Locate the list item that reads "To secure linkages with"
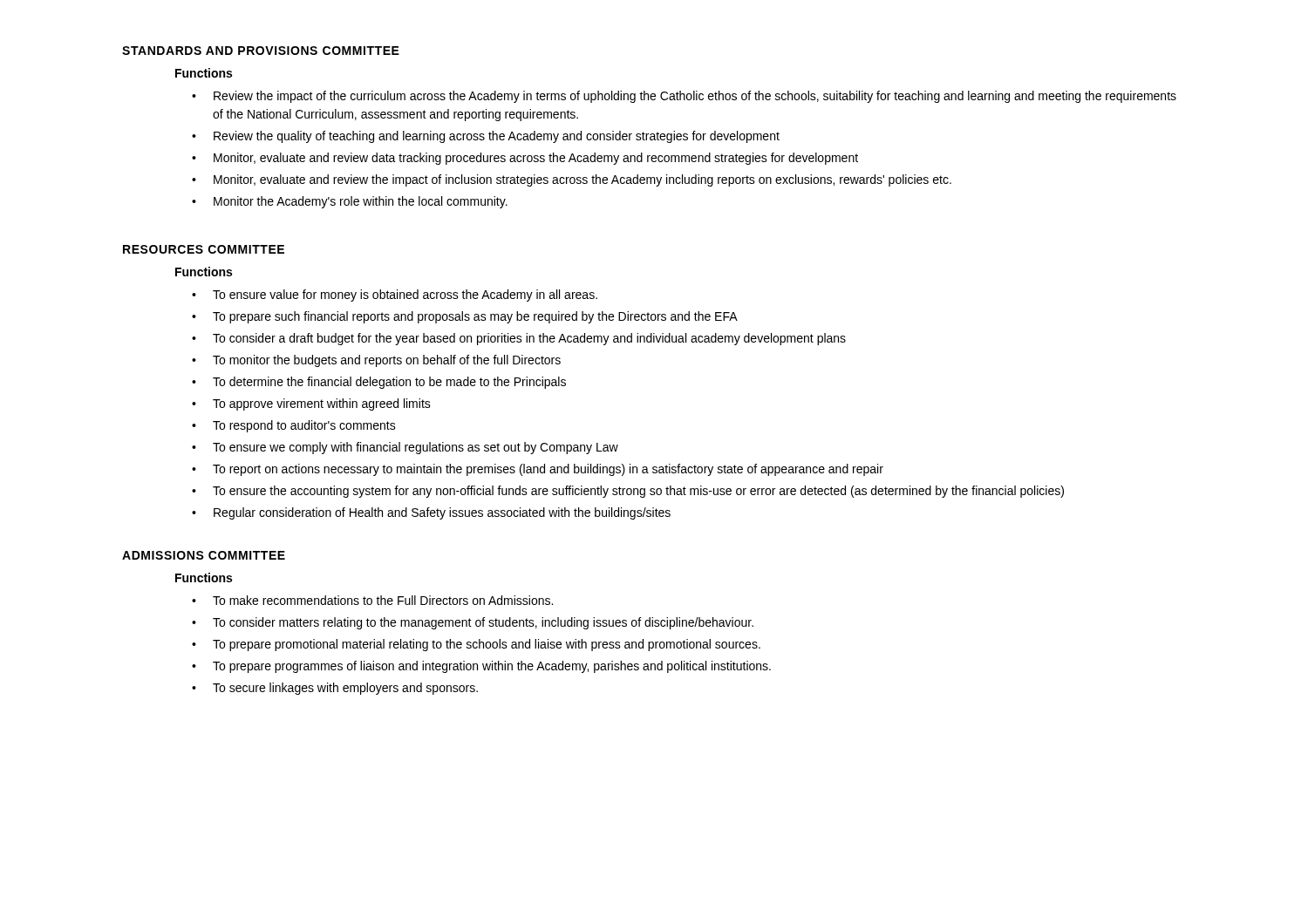 [x=335, y=689]
